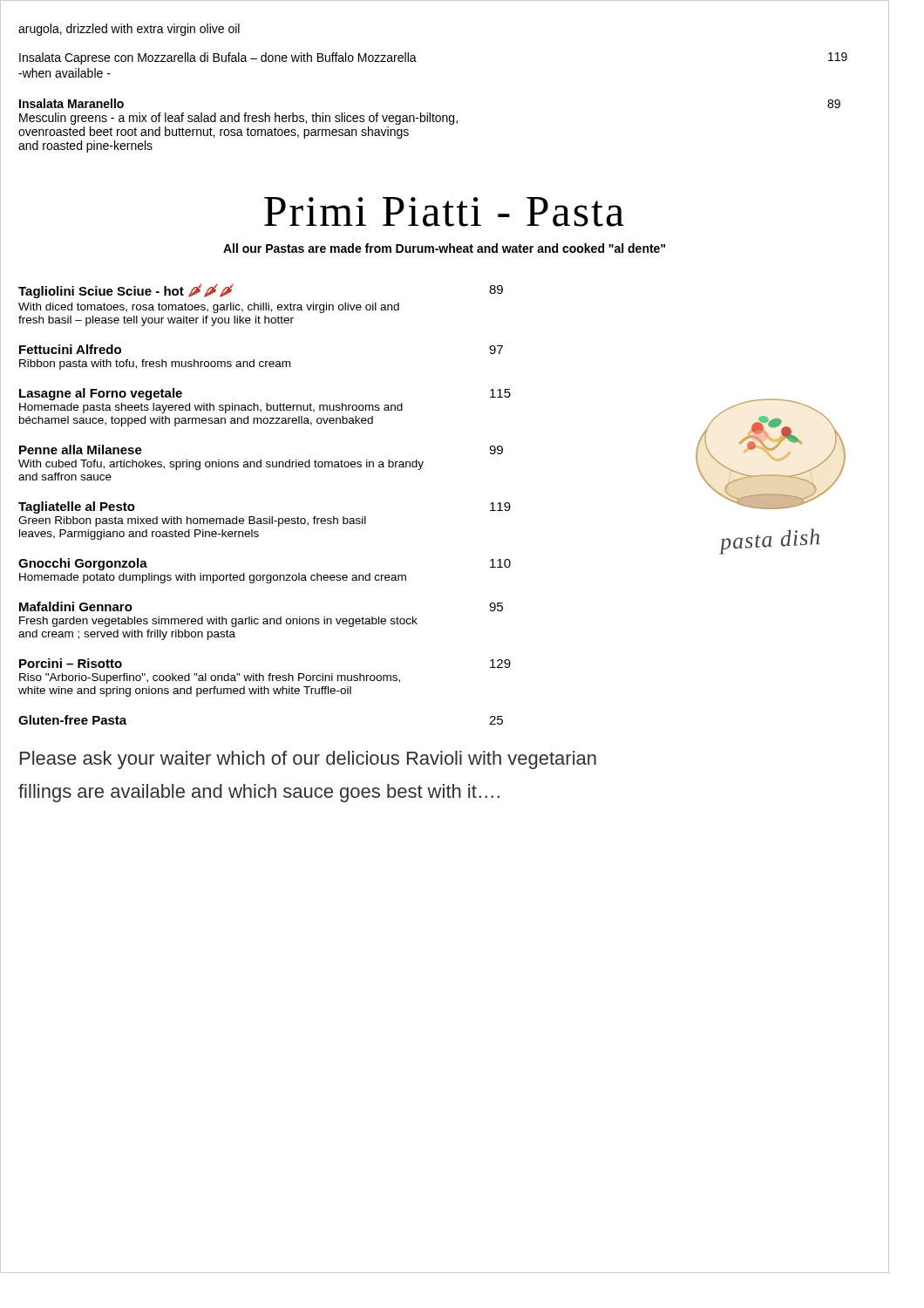Locate the list item containing "Fettucini Alfredo Ribbon pasta with tofu,"
The image size is (924, 1308).
[x=271, y=356]
